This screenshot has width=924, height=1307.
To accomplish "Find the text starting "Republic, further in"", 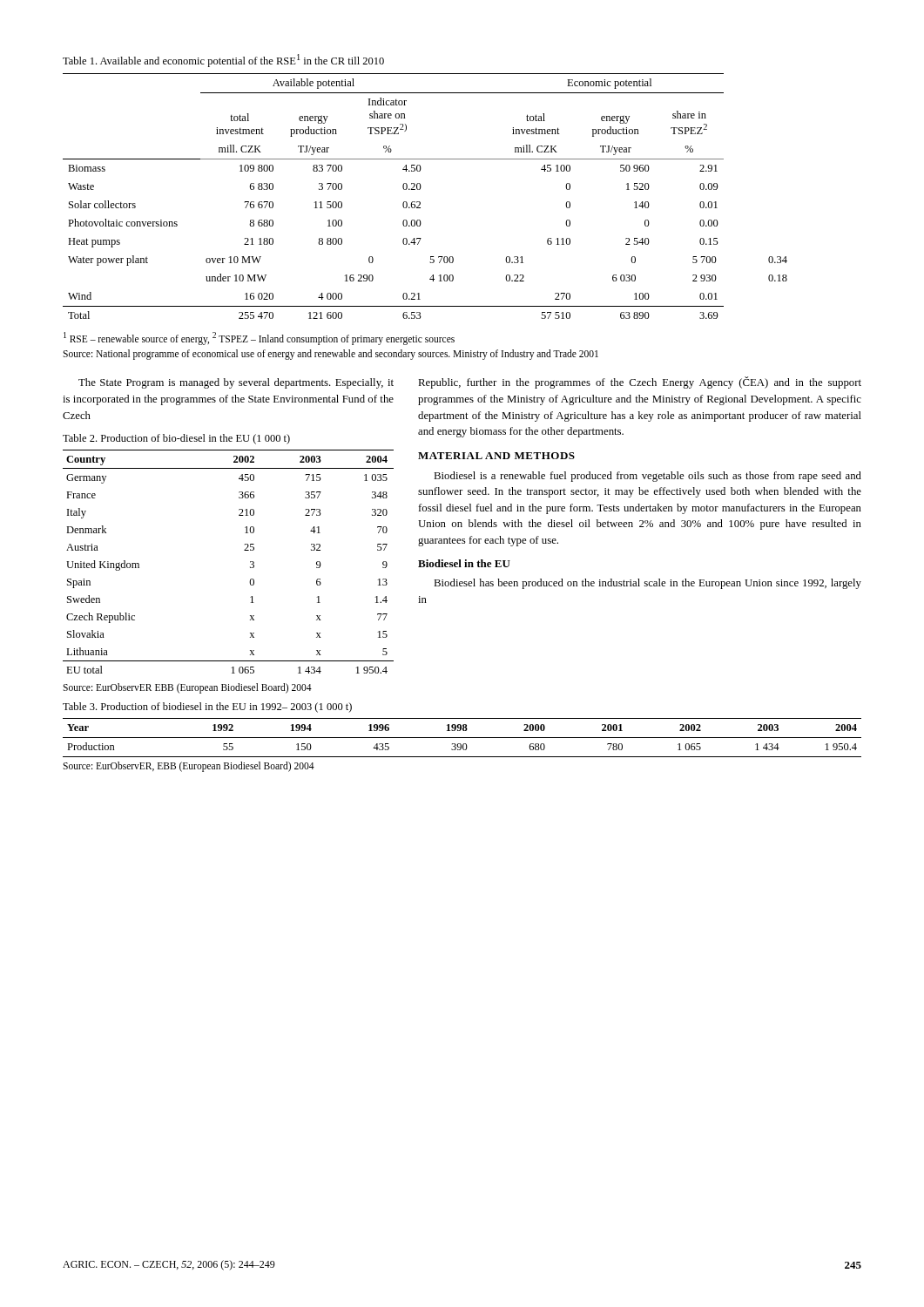I will pos(640,407).
